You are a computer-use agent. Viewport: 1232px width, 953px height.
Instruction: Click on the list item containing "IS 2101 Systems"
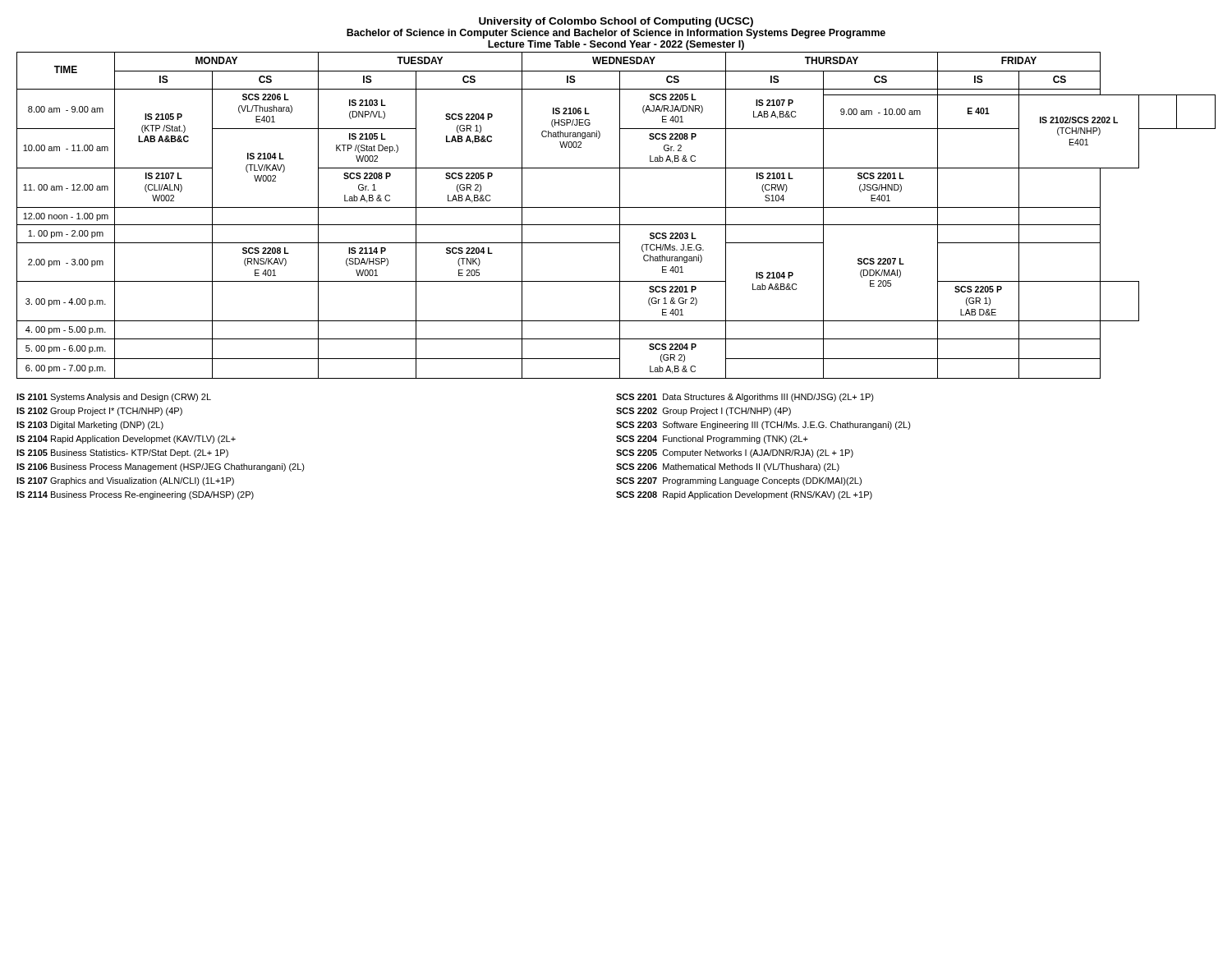coord(114,396)
